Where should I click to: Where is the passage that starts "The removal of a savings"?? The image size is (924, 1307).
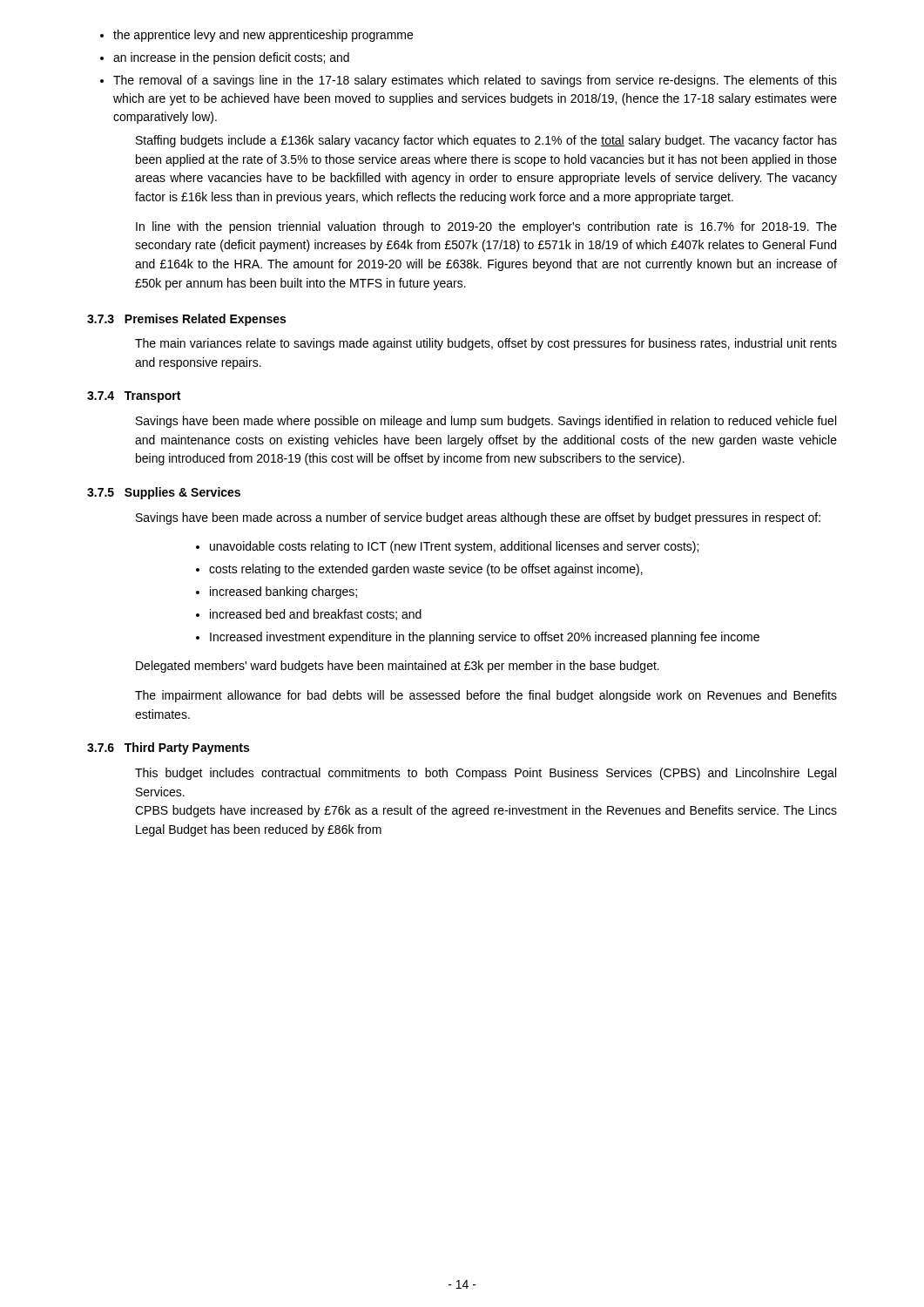pyautogui.click(x=475, y=98)
